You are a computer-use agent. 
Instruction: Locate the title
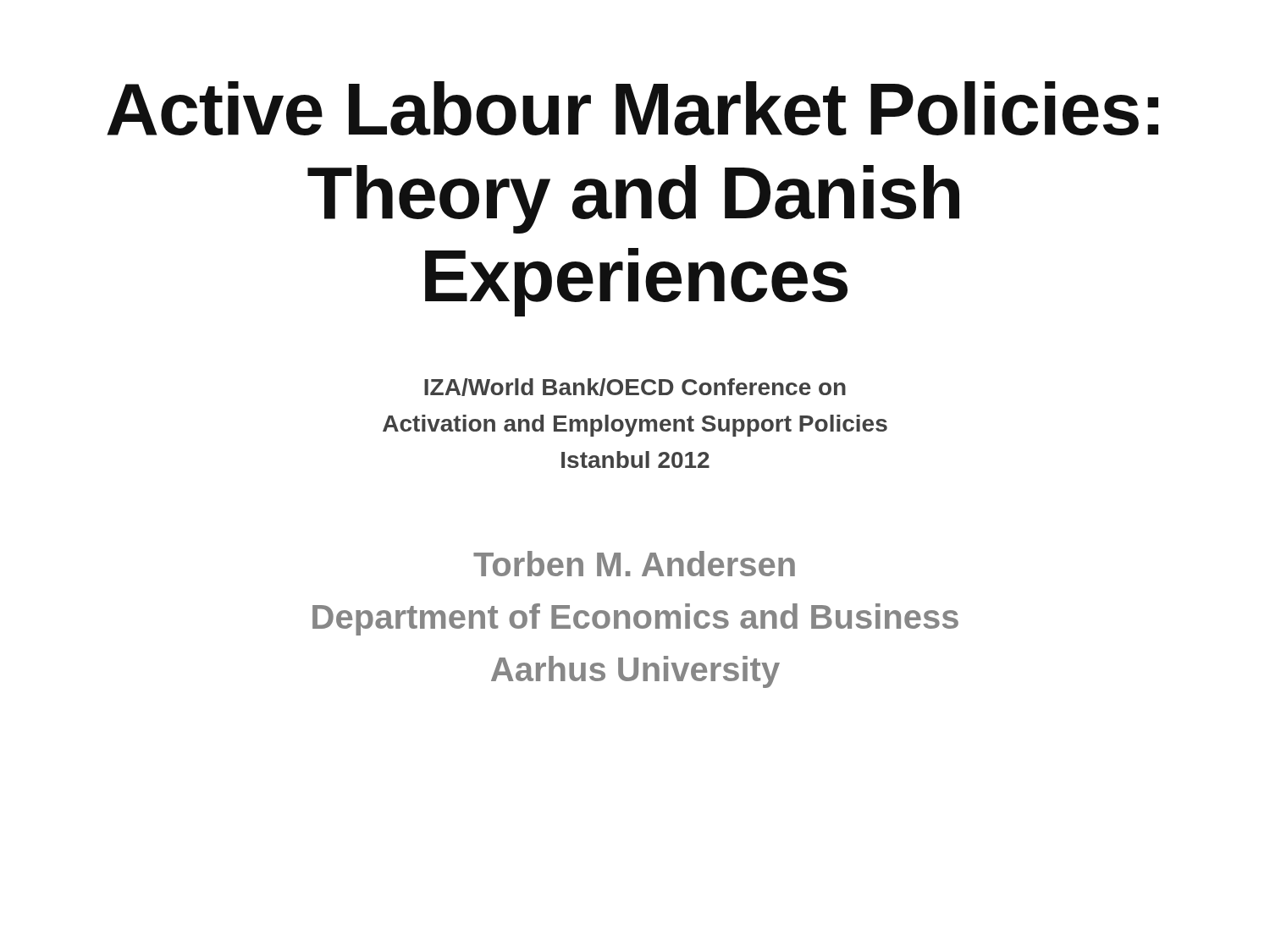635,193
